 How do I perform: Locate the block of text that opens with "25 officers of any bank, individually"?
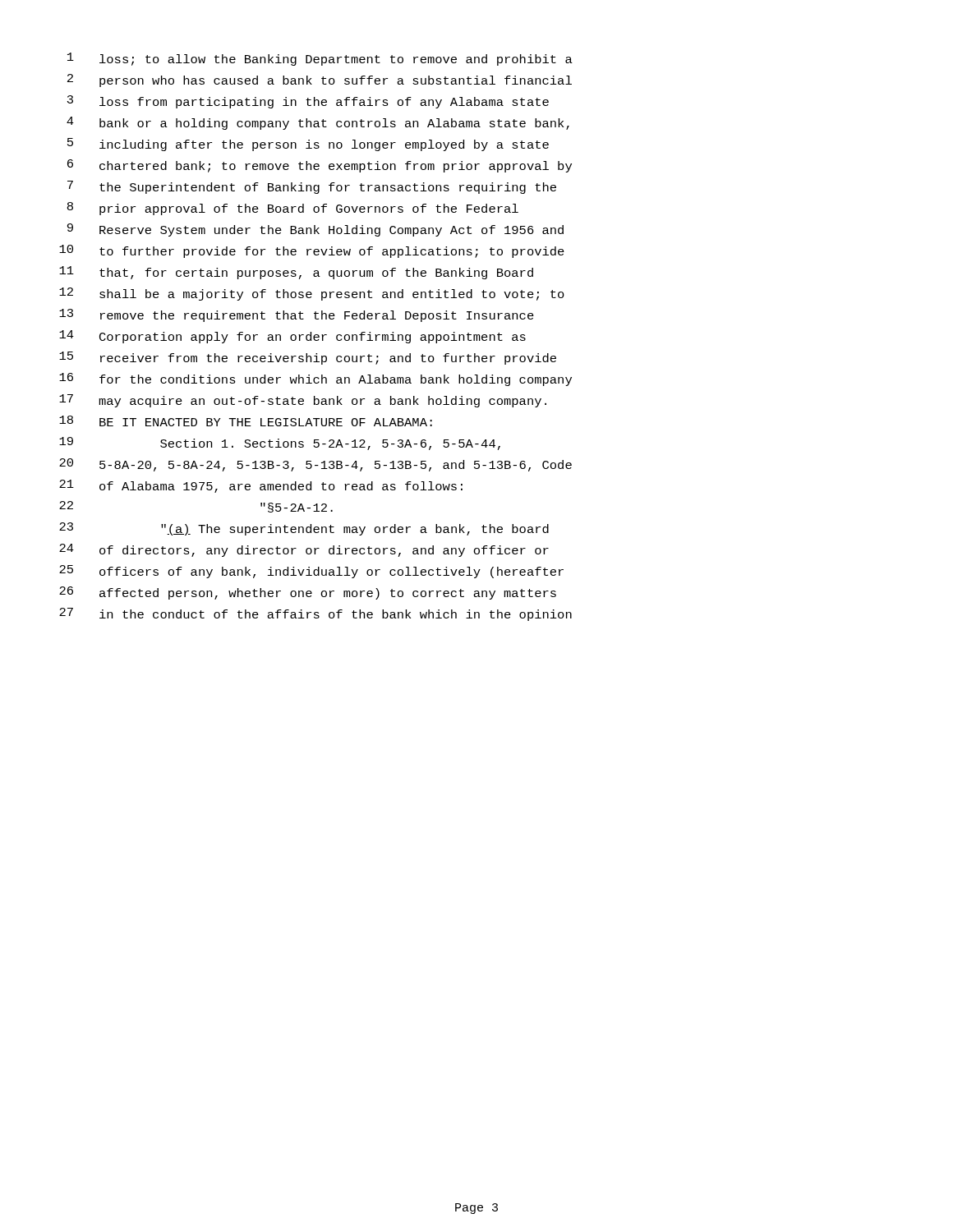click(476, 573)
